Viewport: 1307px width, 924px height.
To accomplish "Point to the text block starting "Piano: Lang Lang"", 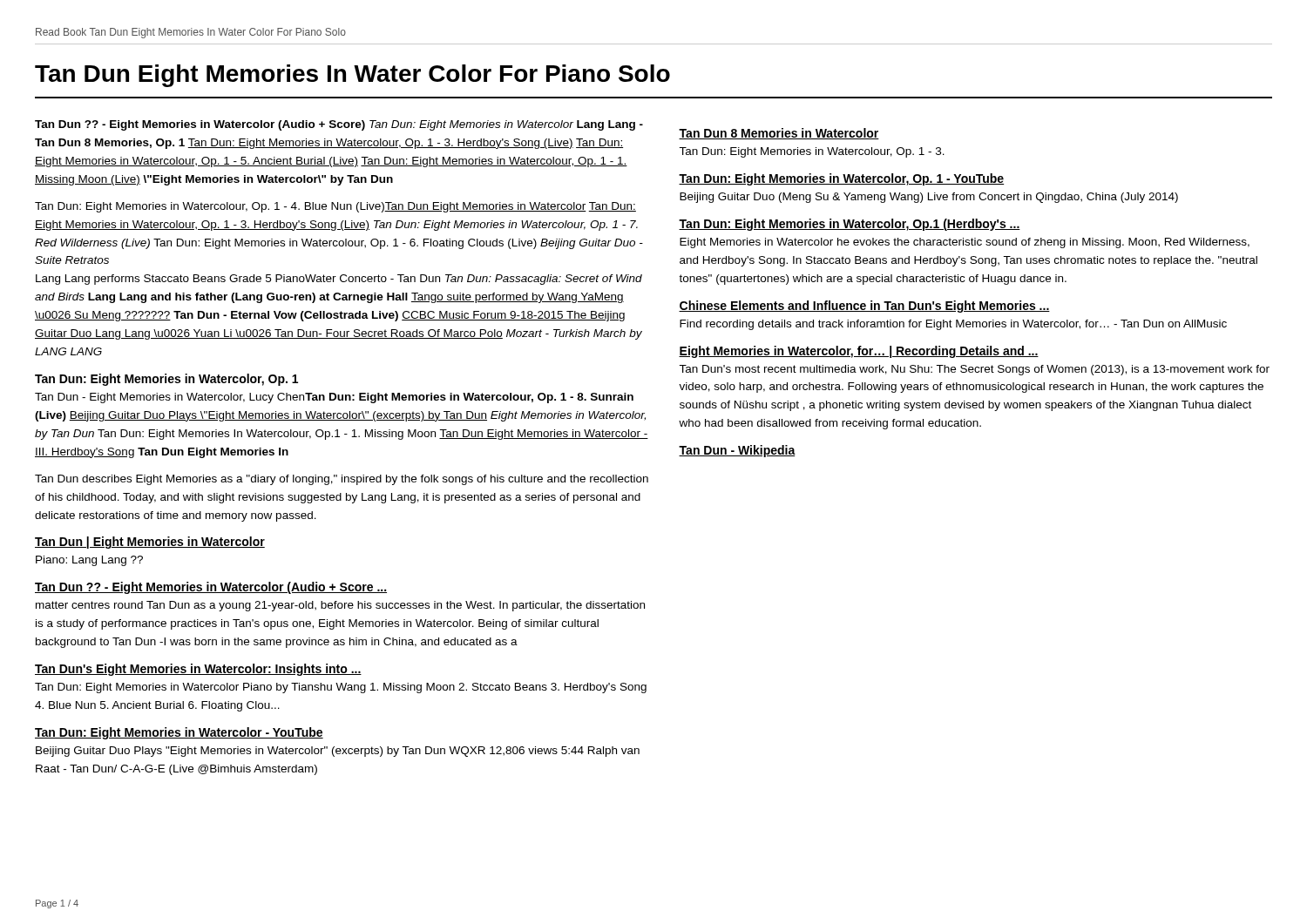I will tap(89, 561).
